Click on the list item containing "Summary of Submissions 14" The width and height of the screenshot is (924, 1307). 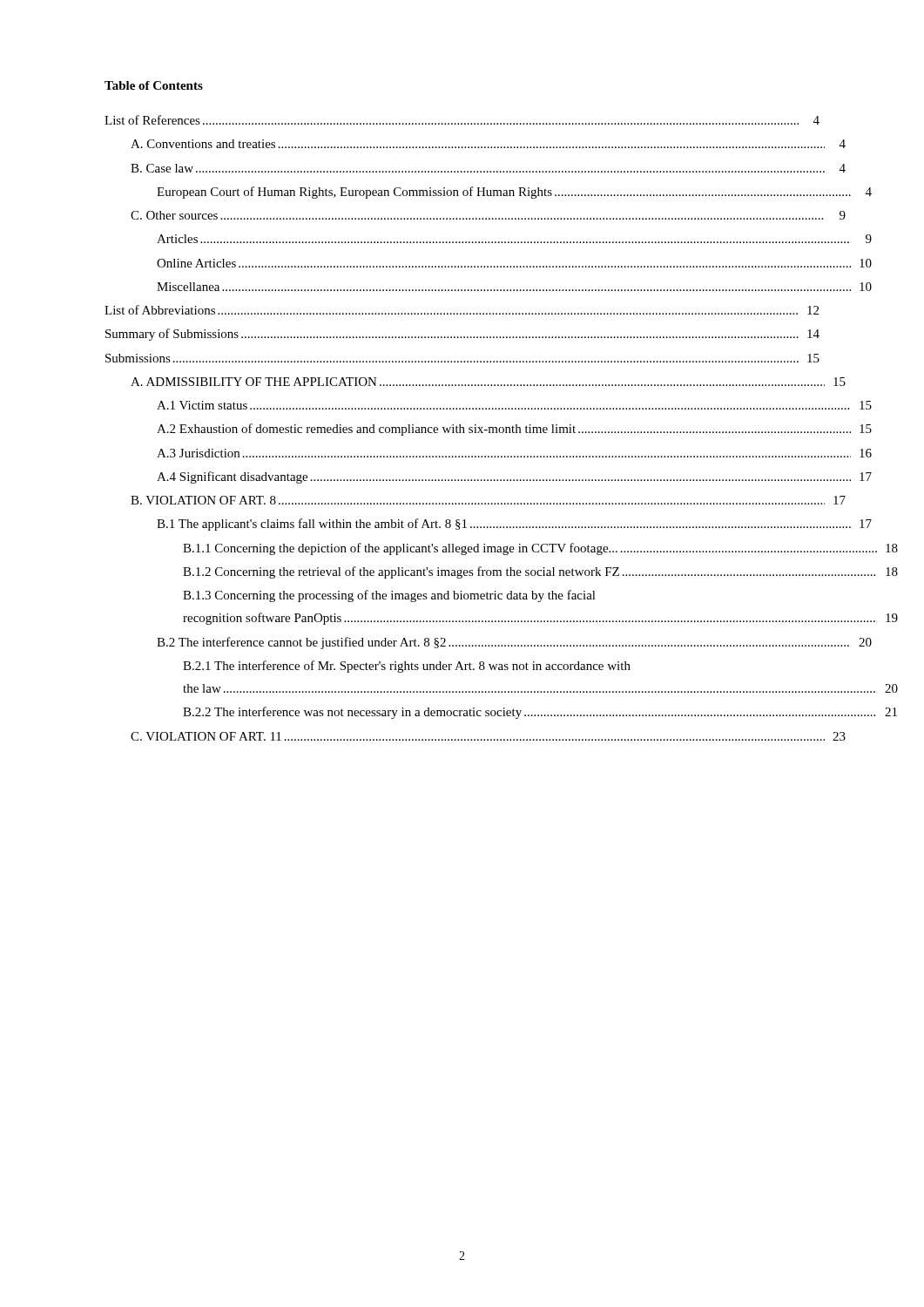pyautogui.click(x=462, y=334)
